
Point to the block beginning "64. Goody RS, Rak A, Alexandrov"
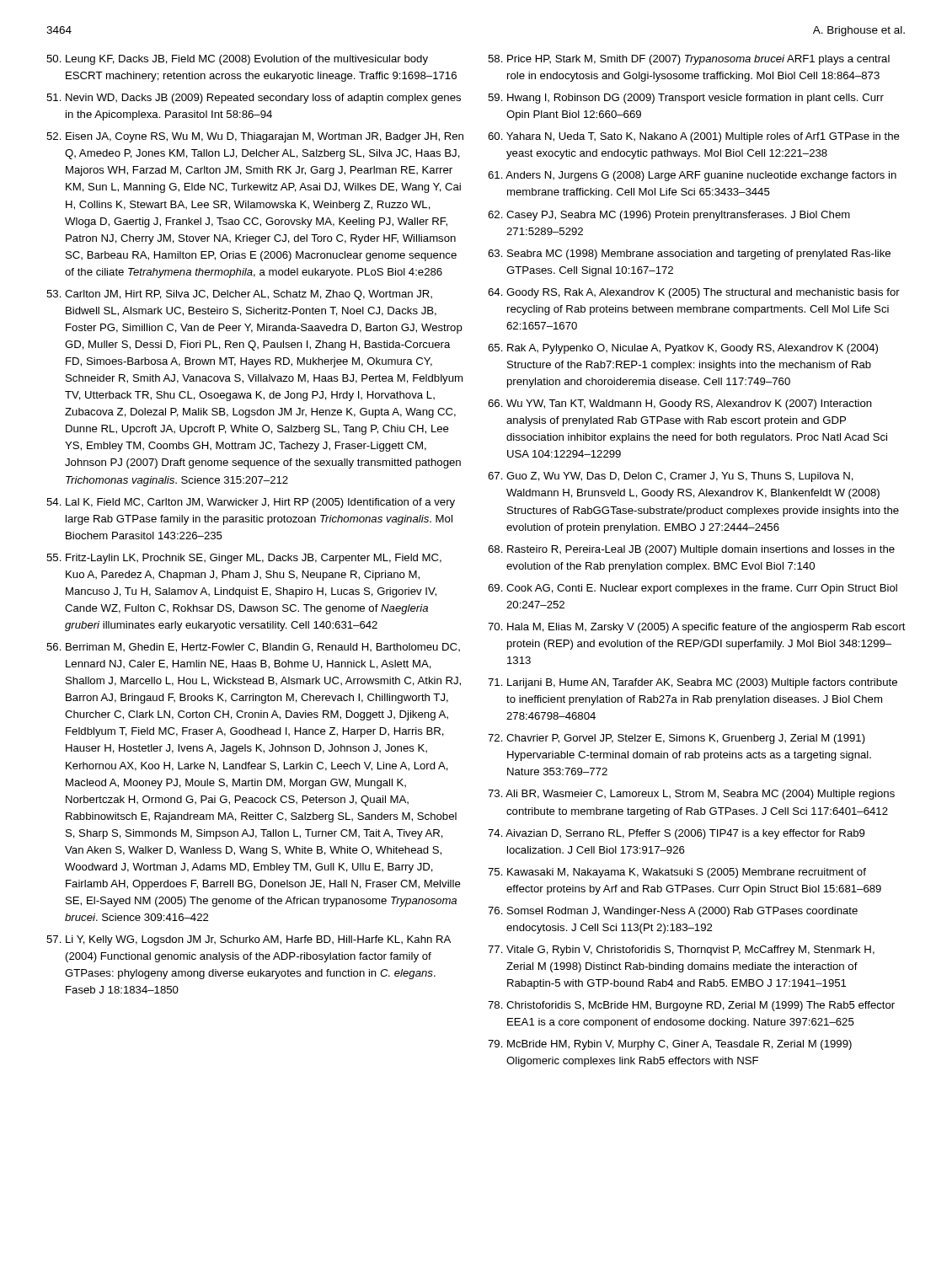tap(694, 309)
